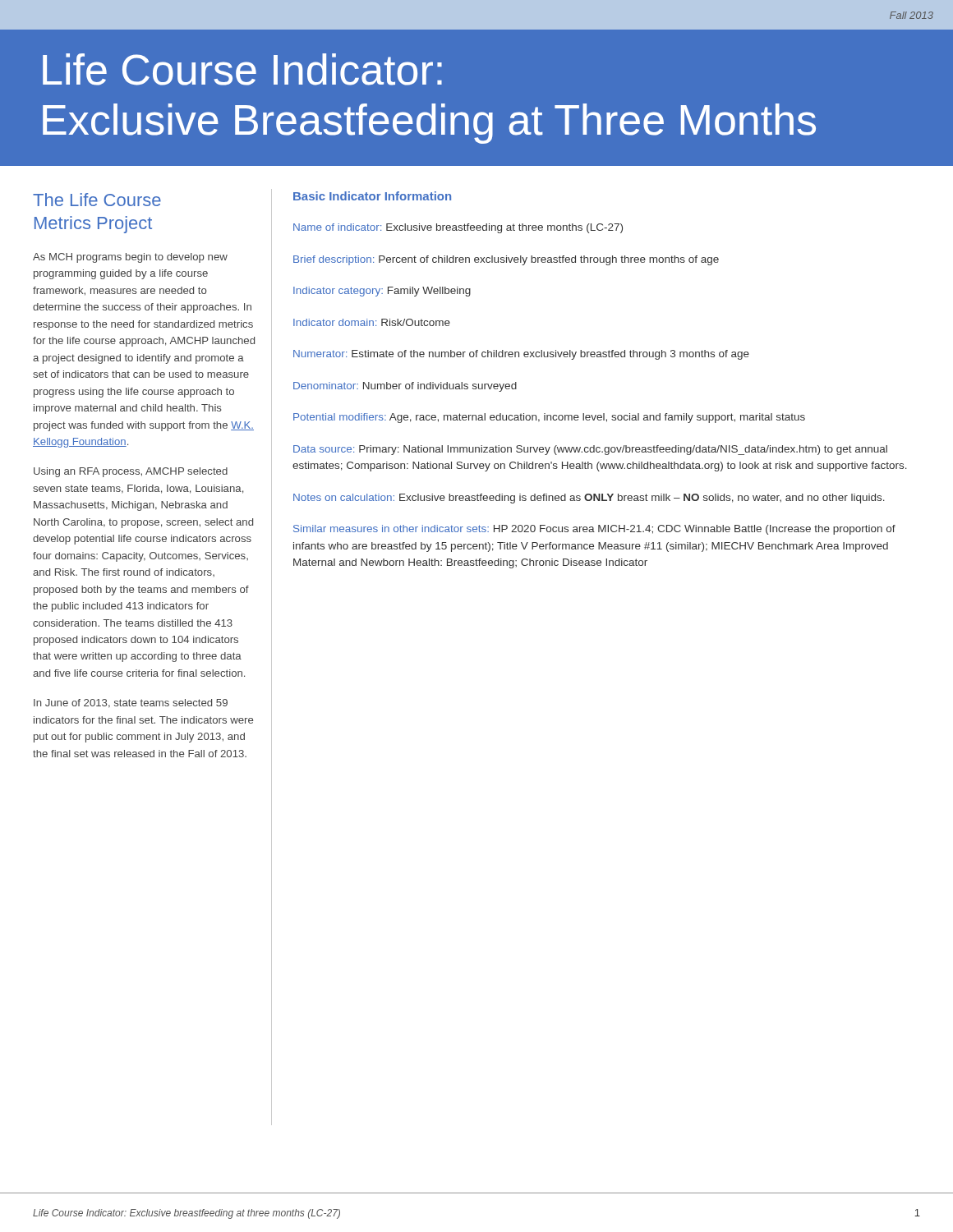Click on the title that reads "Life Course Indicator:Exclusive Breastfeeding at Three Months"
The width and height of the screenshot is (953, 1232).
[429, 95]
